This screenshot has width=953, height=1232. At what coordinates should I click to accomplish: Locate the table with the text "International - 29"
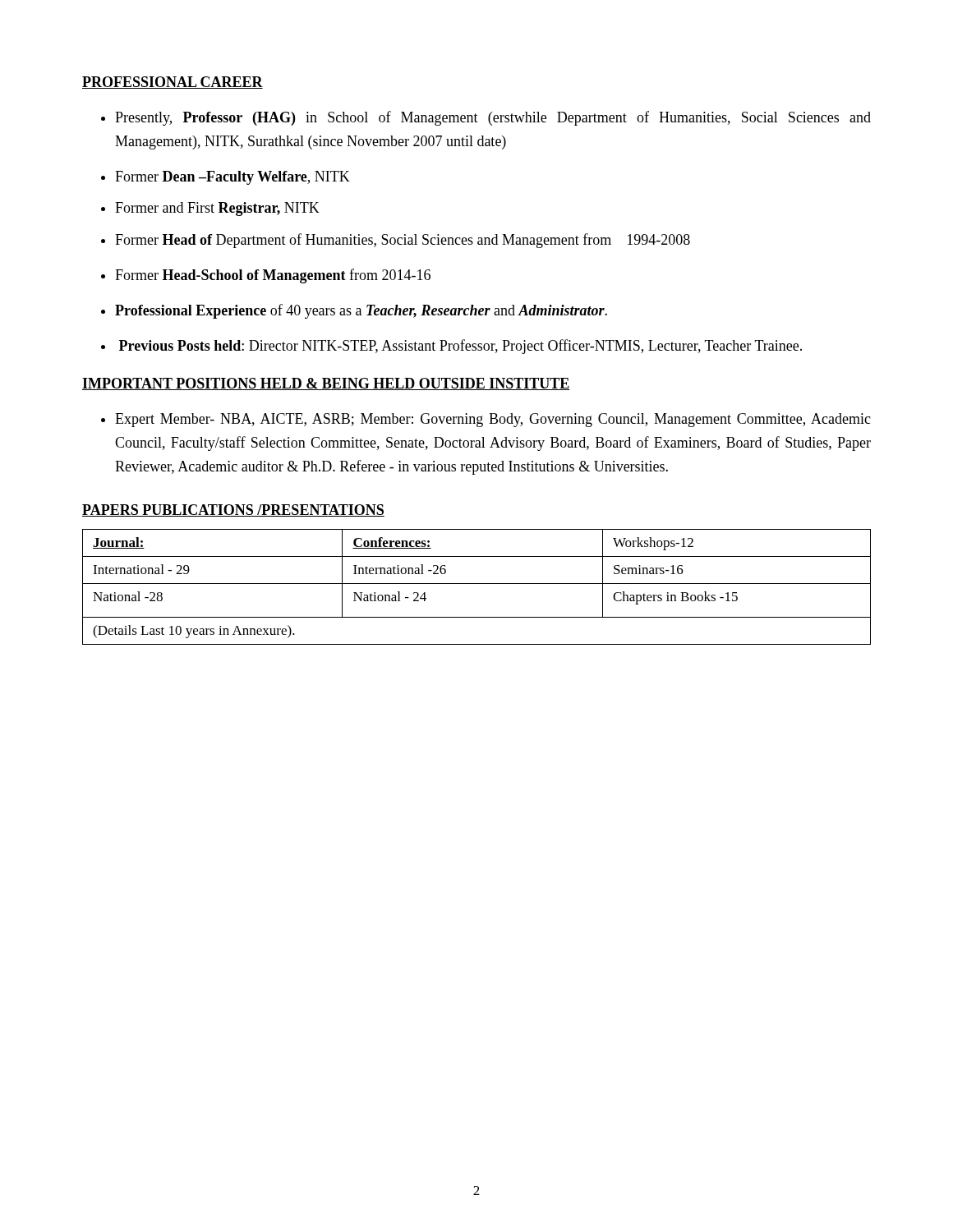point(476,587)
